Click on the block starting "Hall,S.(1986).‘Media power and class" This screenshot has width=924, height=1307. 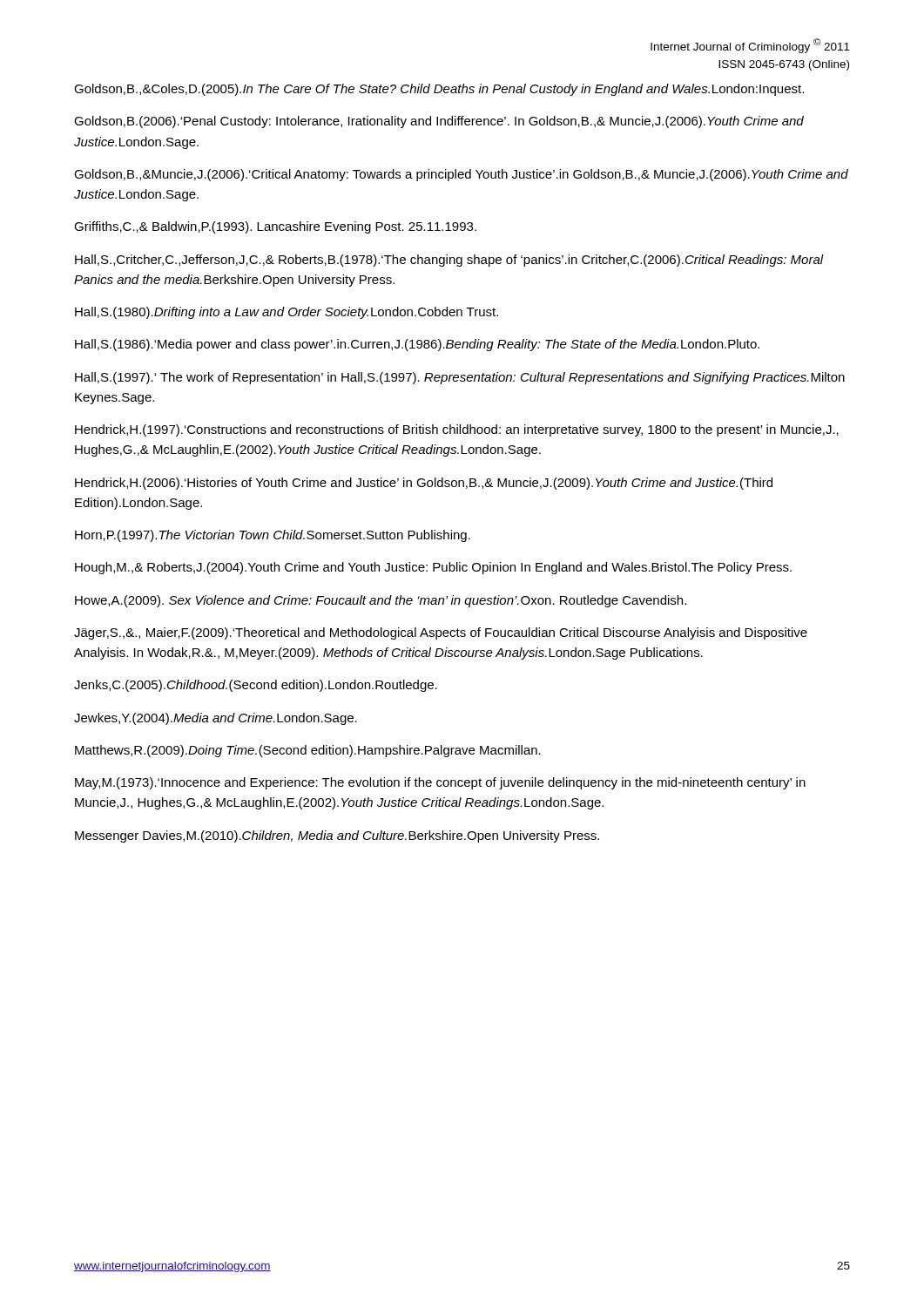[417, 344]
